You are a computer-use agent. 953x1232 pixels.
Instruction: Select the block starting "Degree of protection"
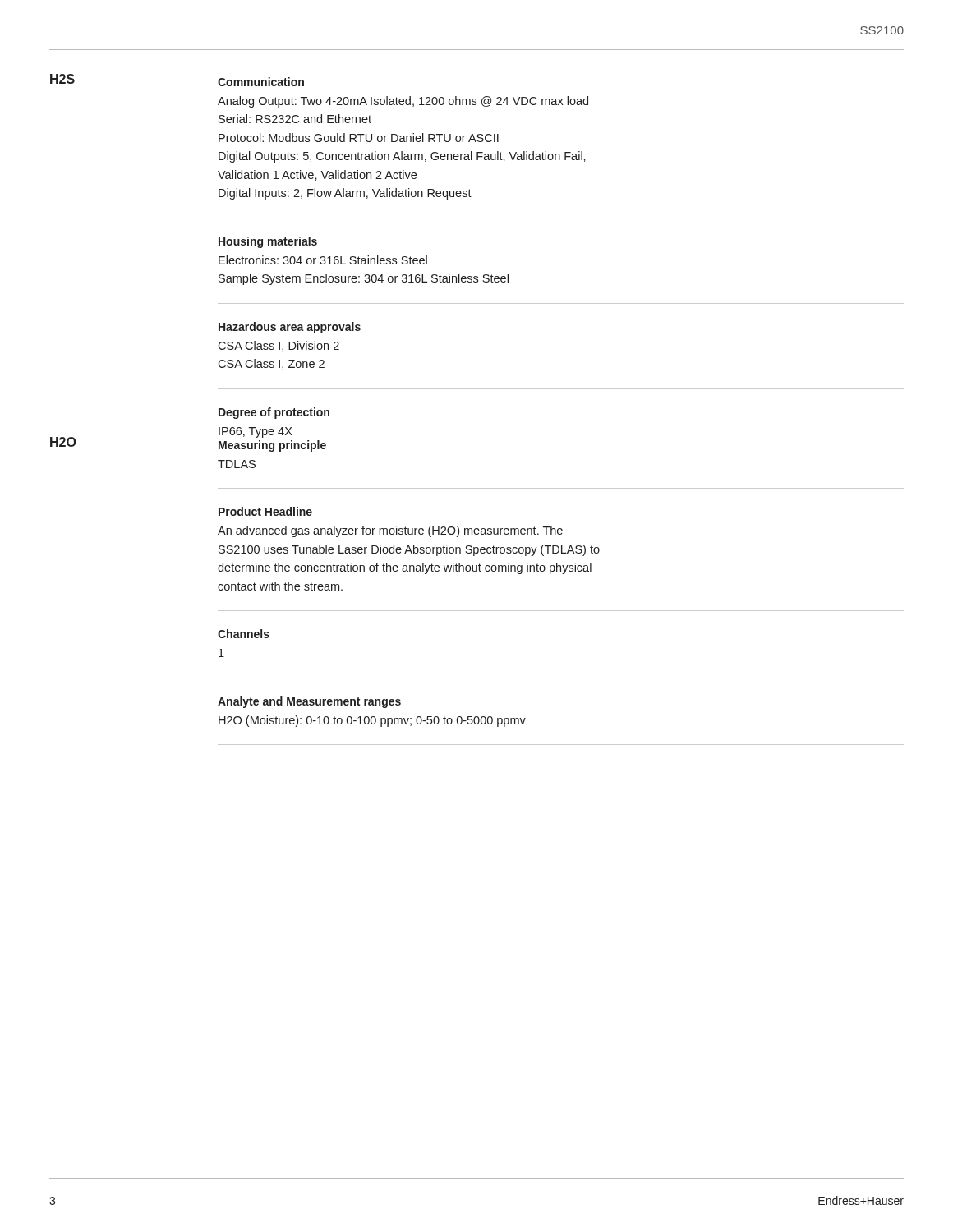[274, 412]
